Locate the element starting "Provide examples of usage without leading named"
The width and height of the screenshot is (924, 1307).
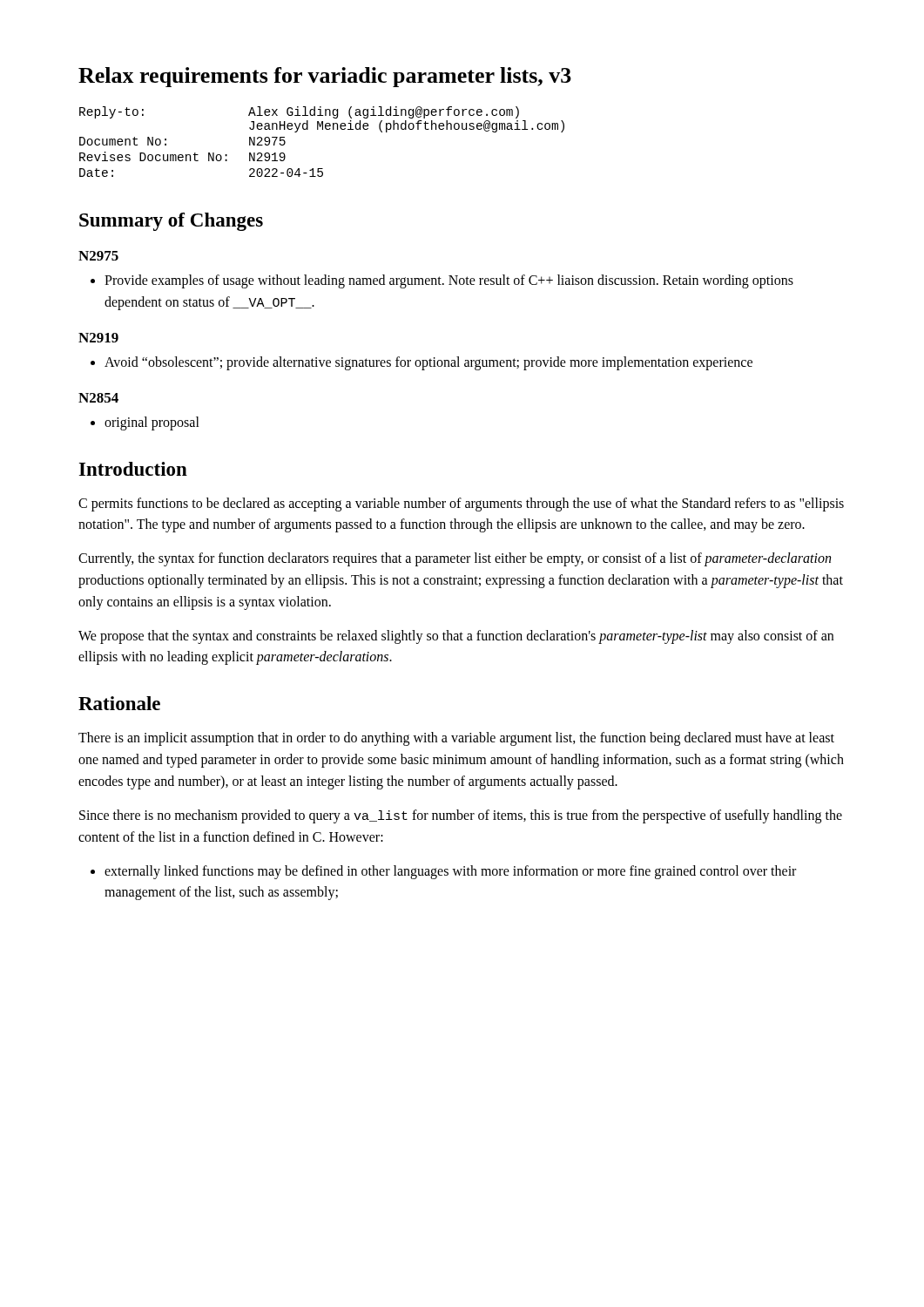point(462,292)
